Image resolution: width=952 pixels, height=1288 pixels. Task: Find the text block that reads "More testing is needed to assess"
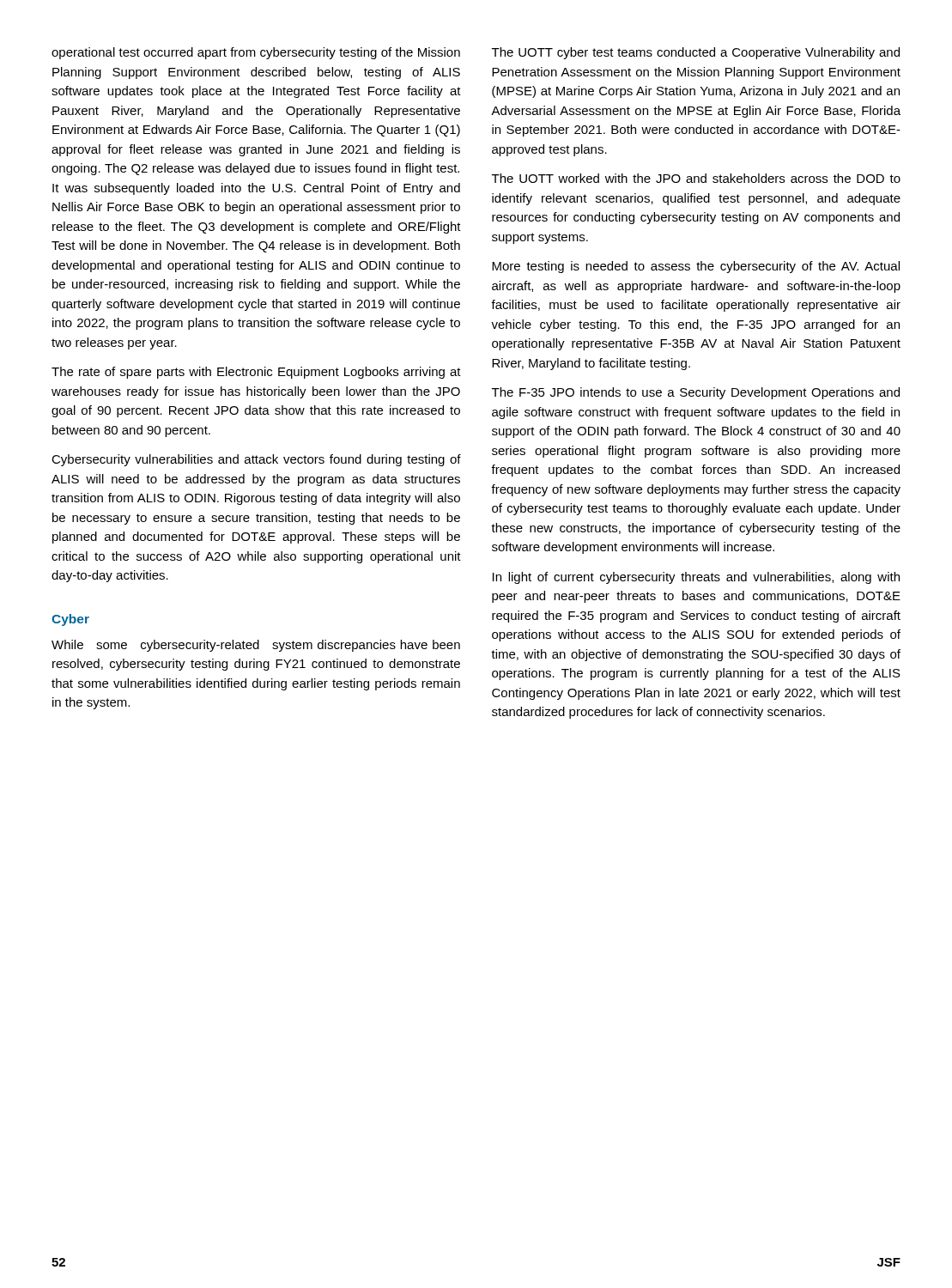tap(696, 315)
